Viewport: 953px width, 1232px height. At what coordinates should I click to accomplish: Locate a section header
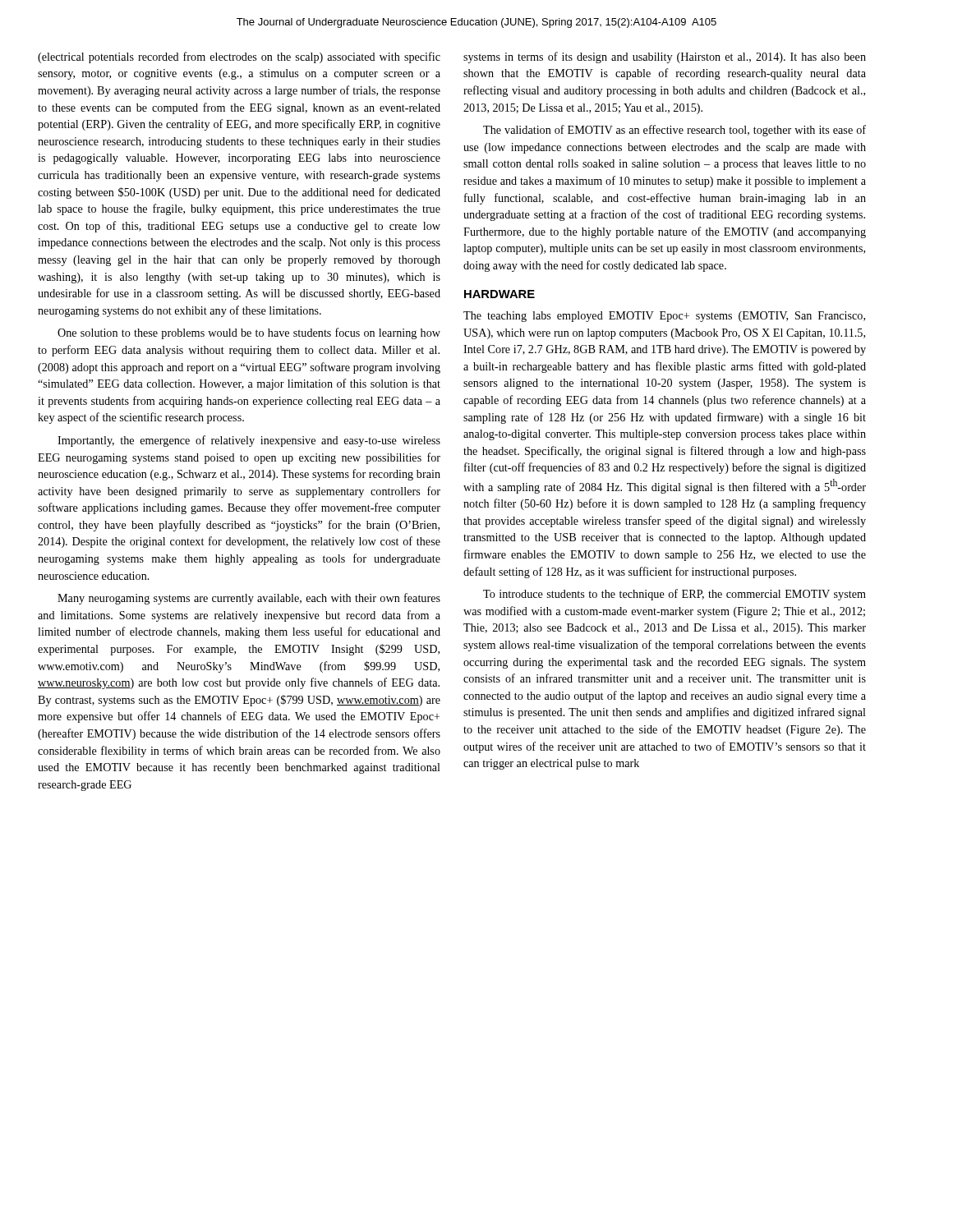tap(499, 294)
